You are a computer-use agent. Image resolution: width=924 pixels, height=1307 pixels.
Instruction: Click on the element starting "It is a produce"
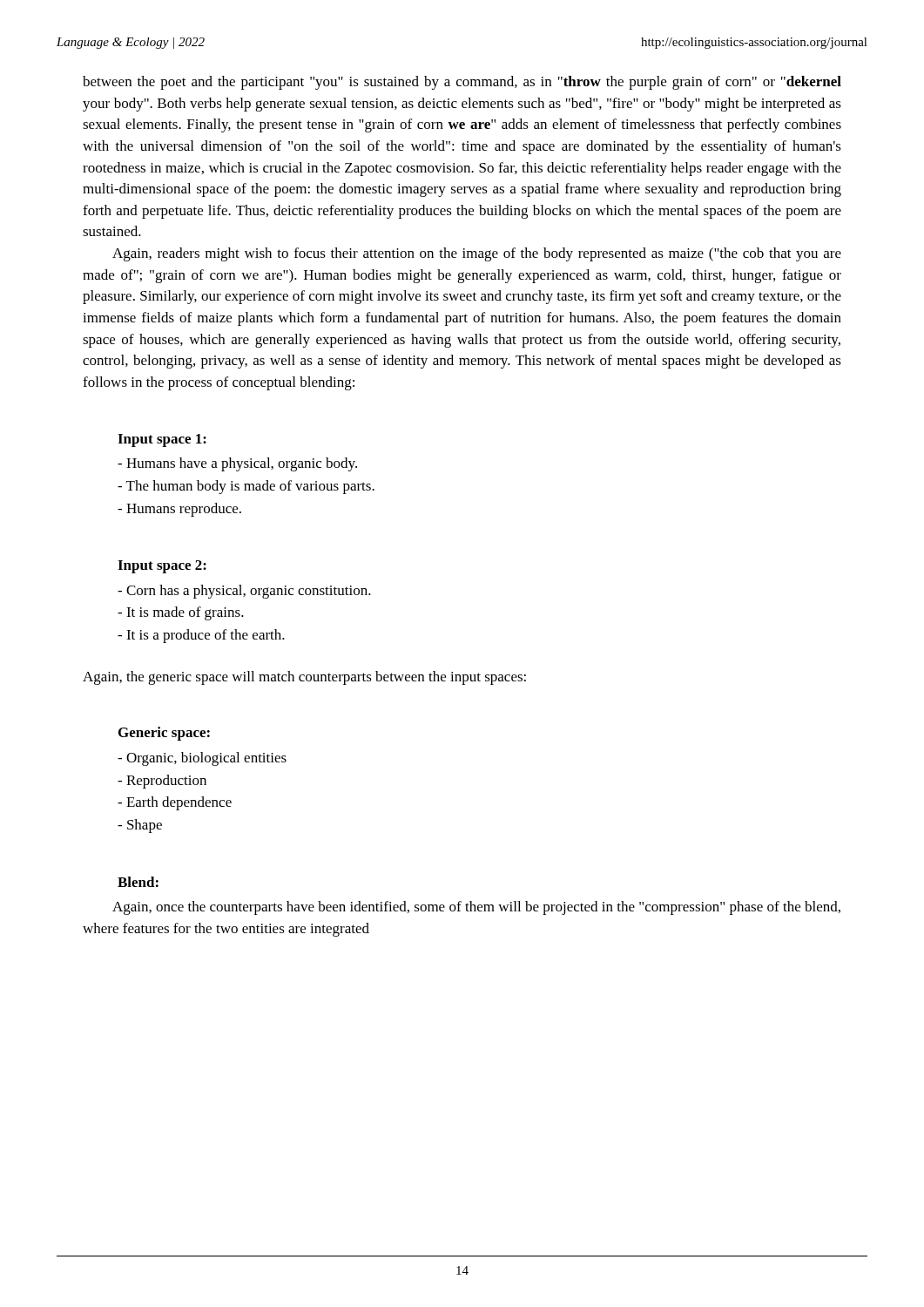201,635
